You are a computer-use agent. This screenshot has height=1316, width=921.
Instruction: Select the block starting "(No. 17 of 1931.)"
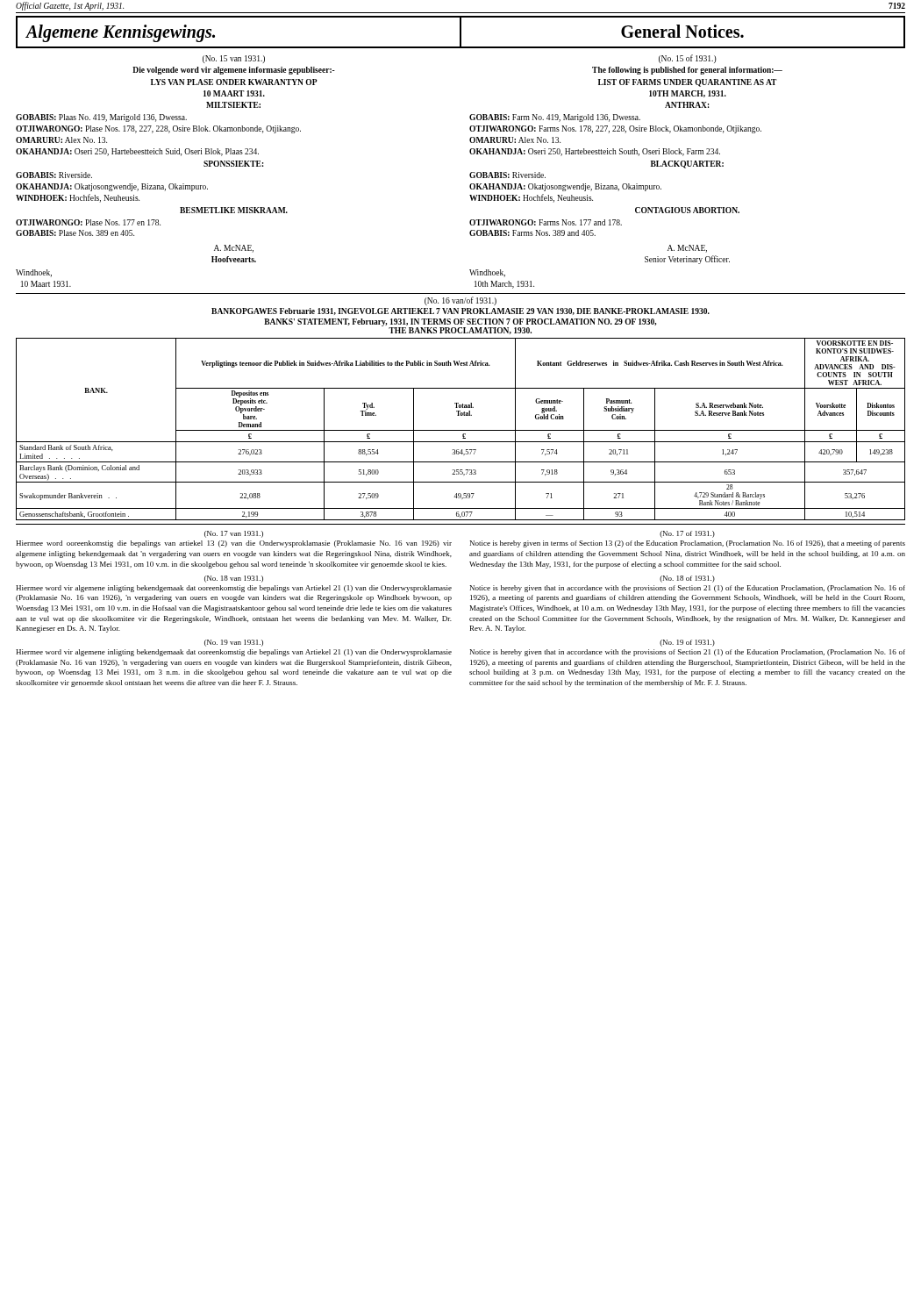tap(687, 534)
